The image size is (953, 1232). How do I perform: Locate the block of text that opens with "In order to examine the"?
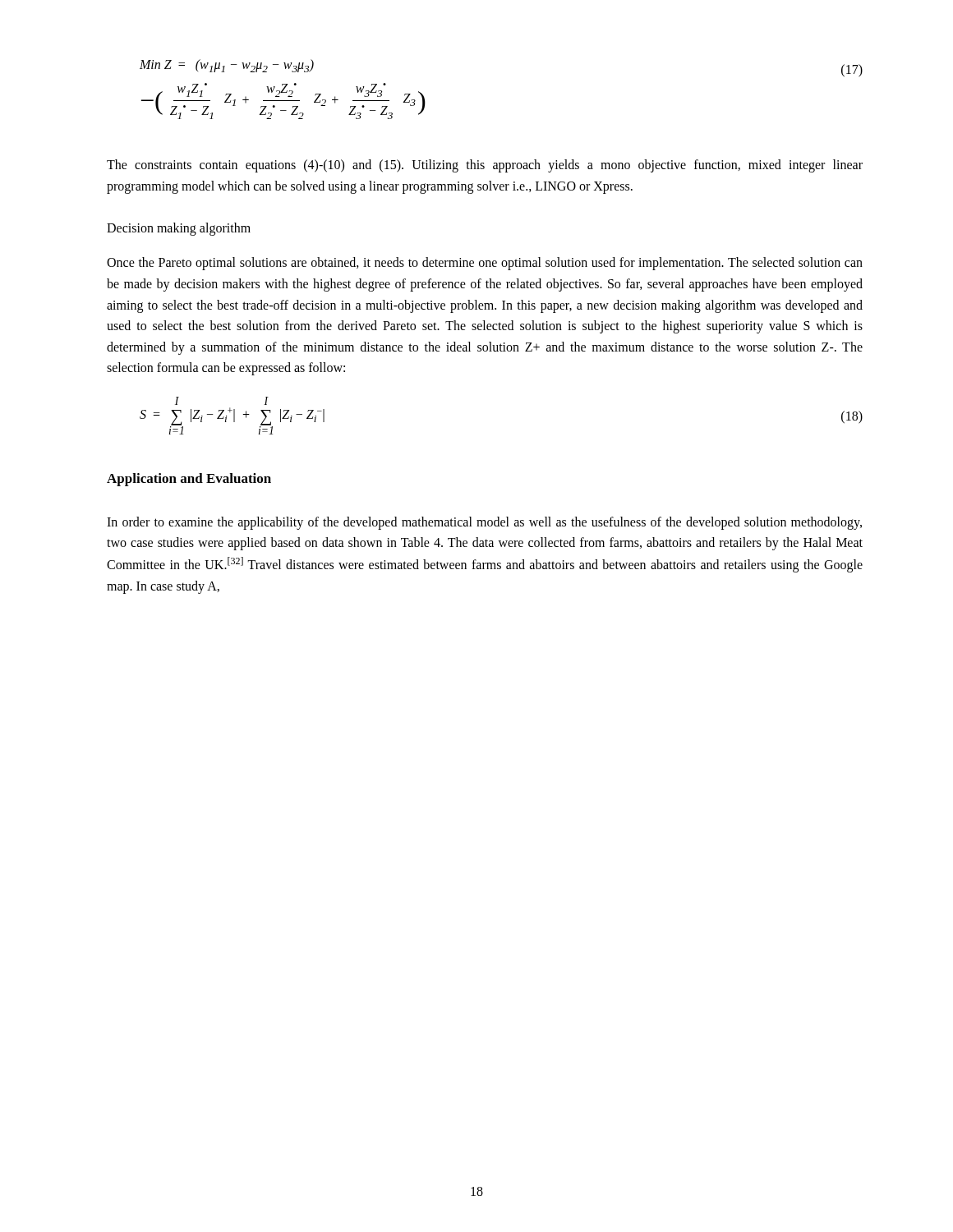tap(485, 554)
